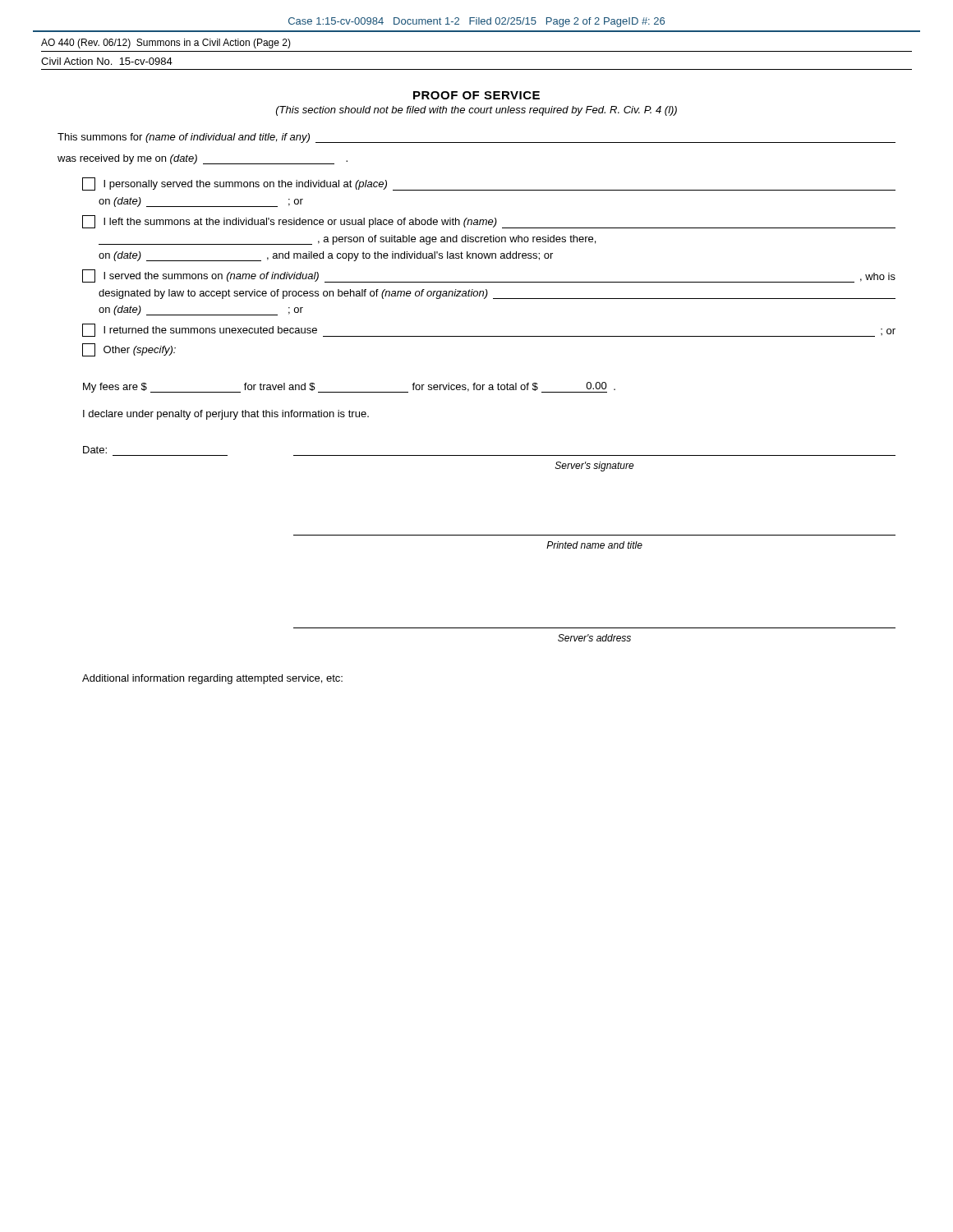Viewport: 953px width, 1232px height.
Task: Find the title with the text "PROOF OF SERVICE"
Action: pyautogui.click(x=476, y=95)
